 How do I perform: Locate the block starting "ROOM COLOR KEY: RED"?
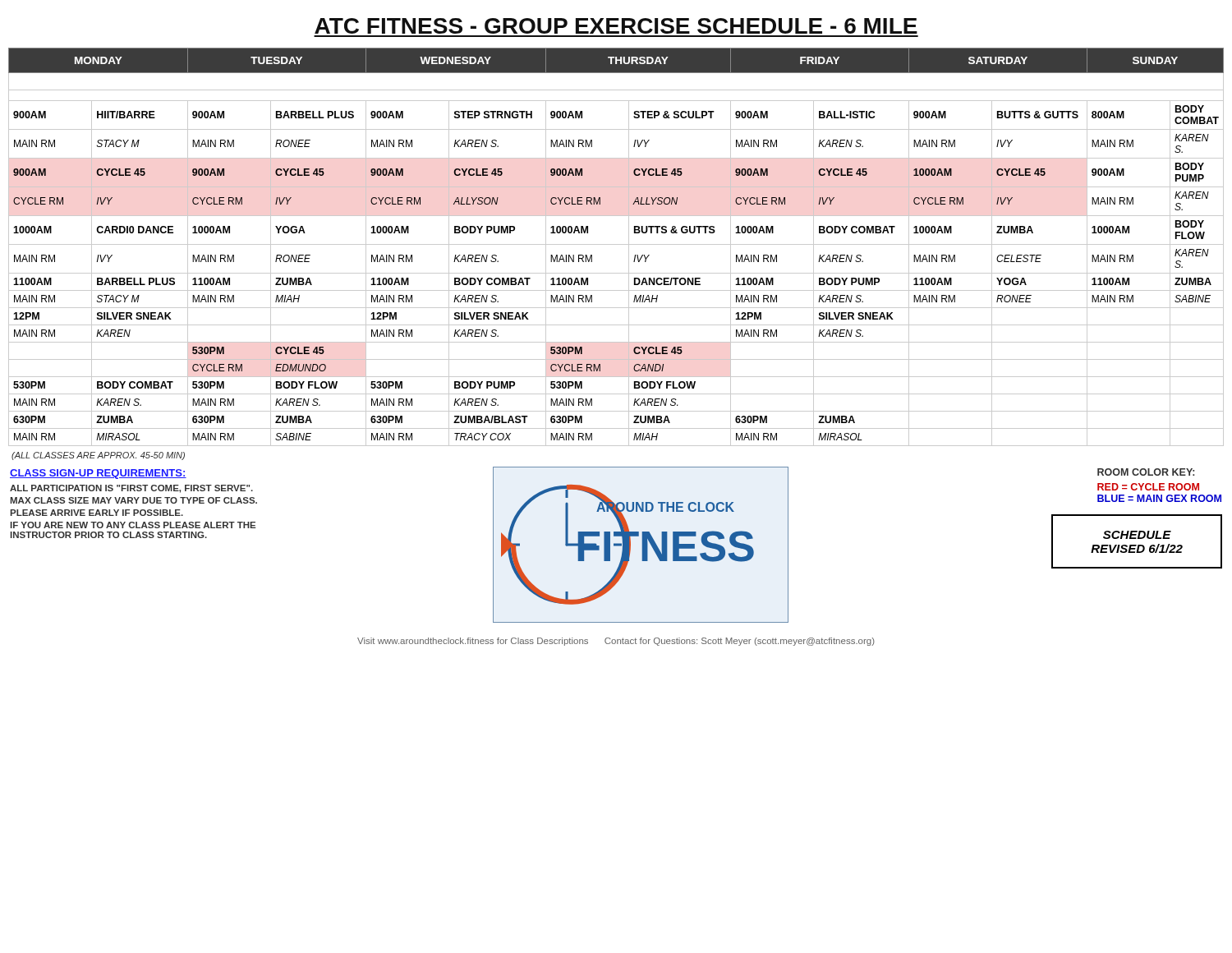(x=1160, y=486)
